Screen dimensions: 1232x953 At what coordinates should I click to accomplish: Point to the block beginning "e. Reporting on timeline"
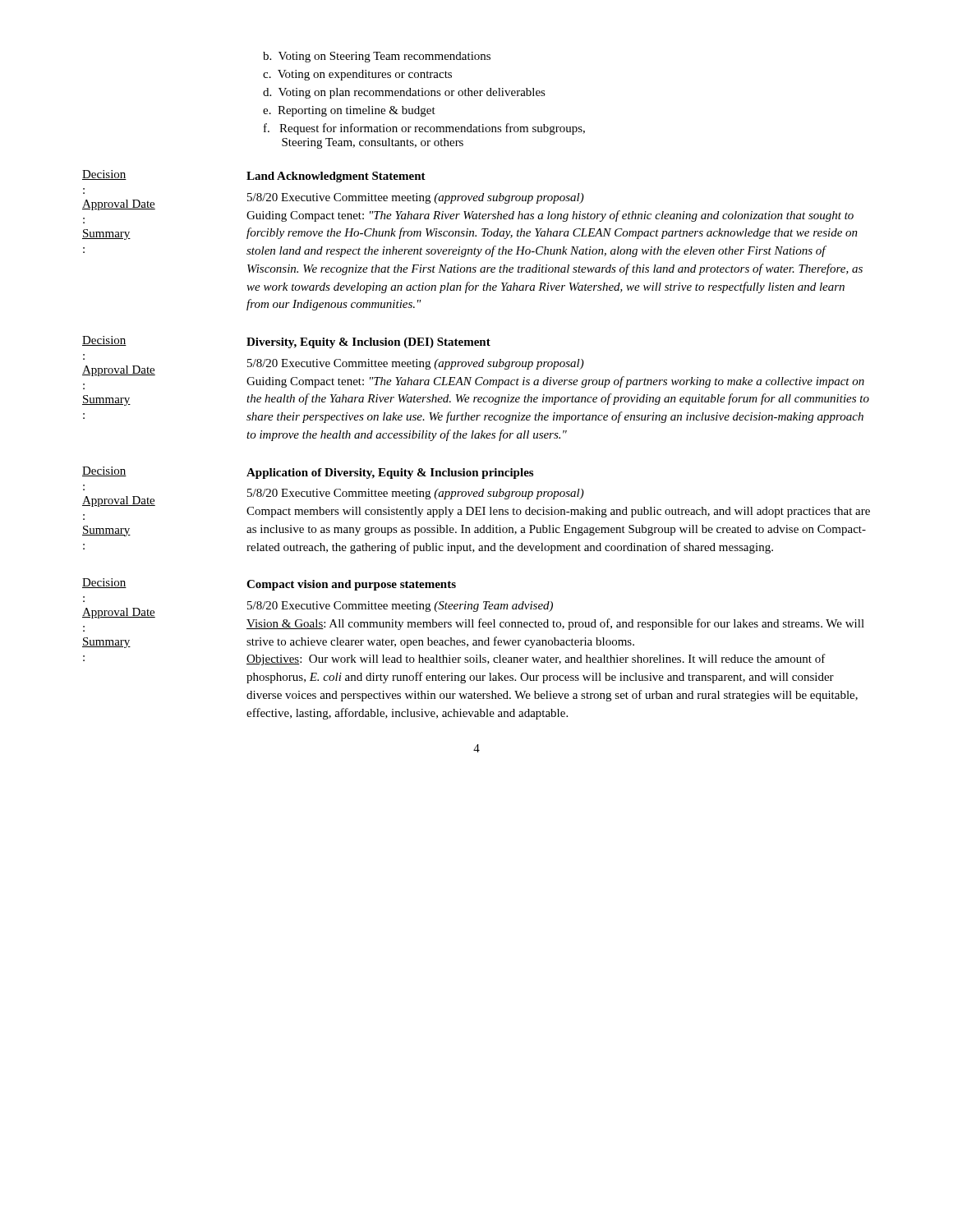(x=349, y=110)
